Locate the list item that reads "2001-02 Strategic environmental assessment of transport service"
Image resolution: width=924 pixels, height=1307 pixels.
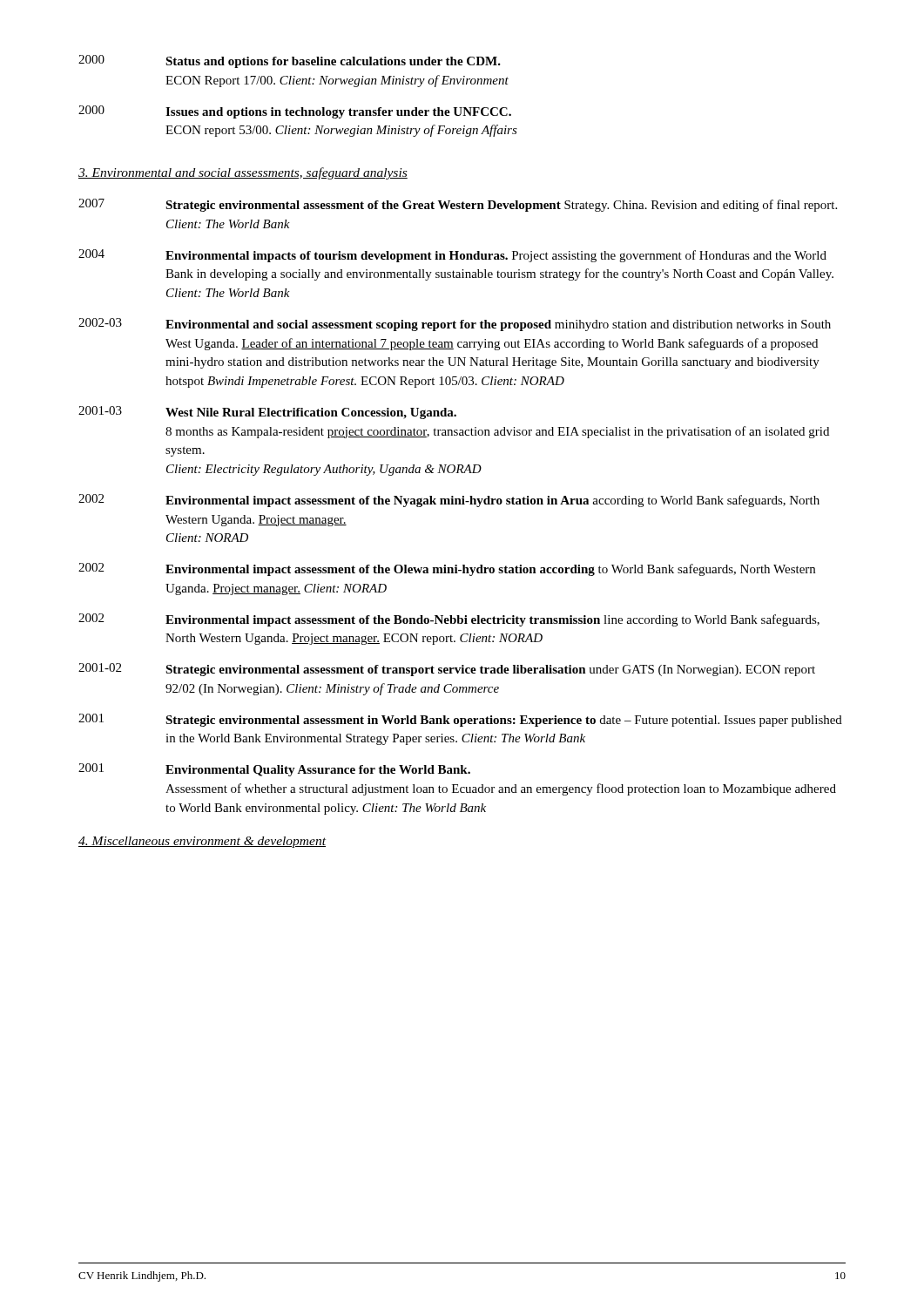462,679
